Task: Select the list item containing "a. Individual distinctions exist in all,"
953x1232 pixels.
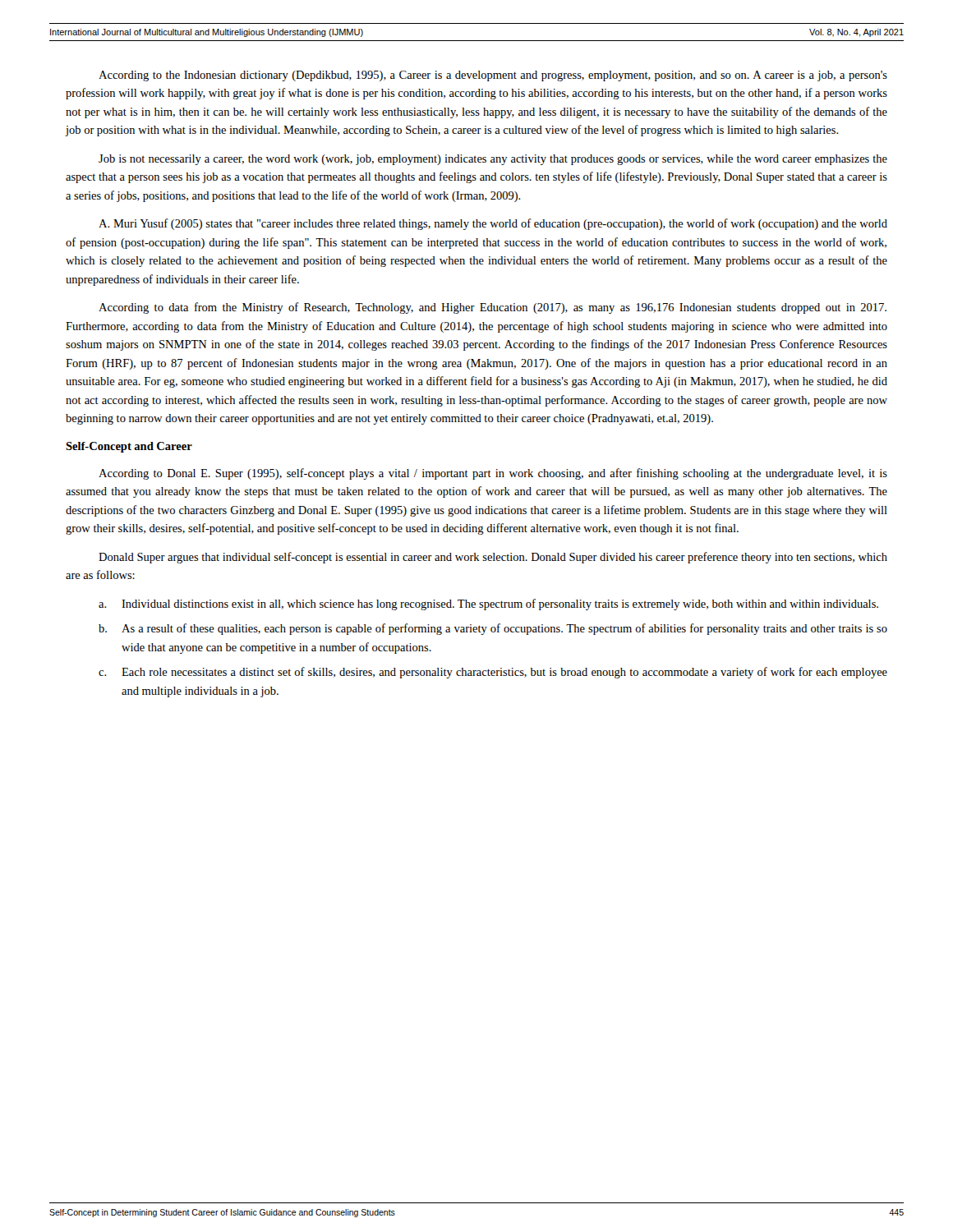Action: tap(476, 604)
